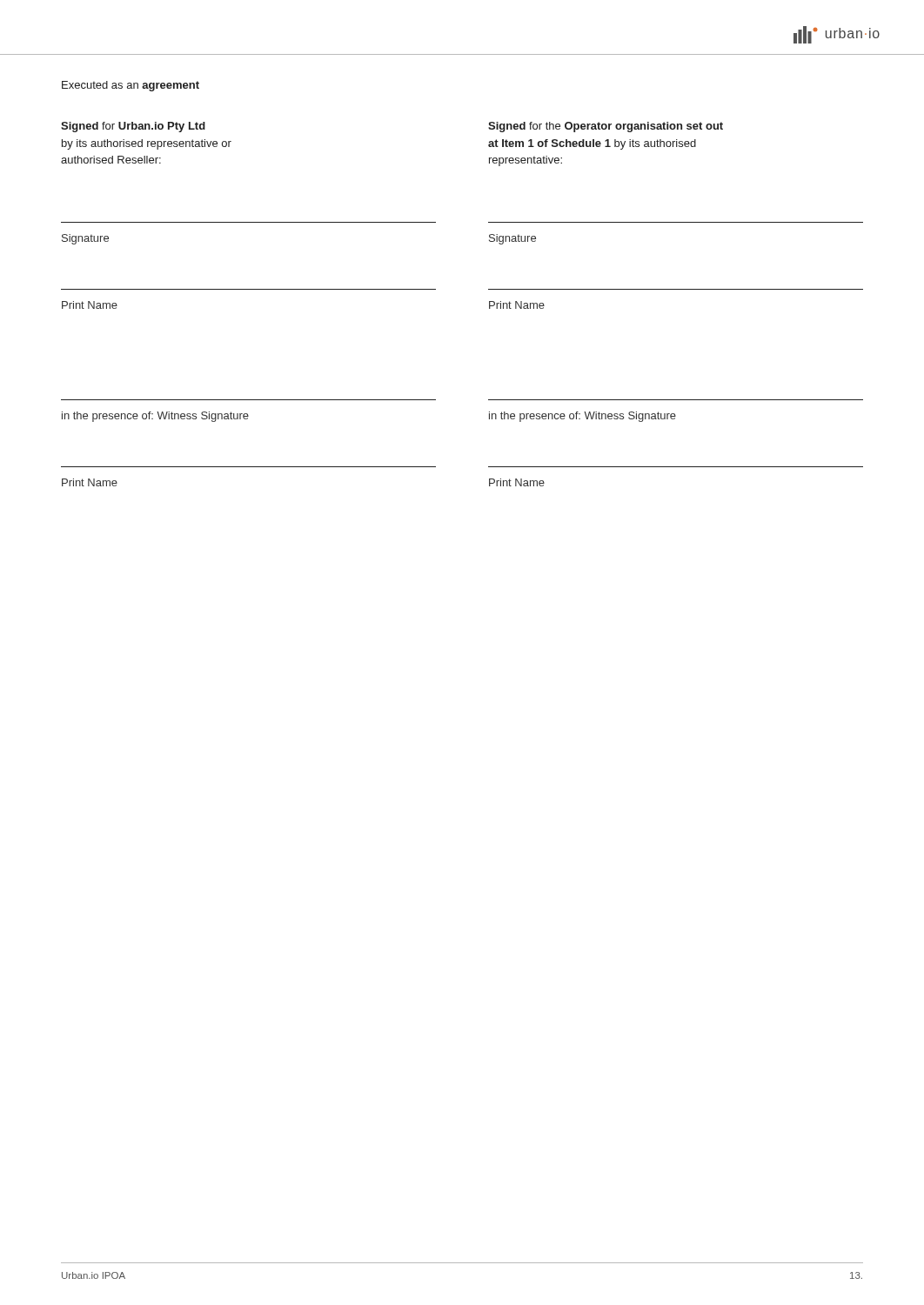This screenshot has width=924, height=1305.
Task: Point to the passage starting "Executed as an agreement"
Action: click(x=130, y=85)
